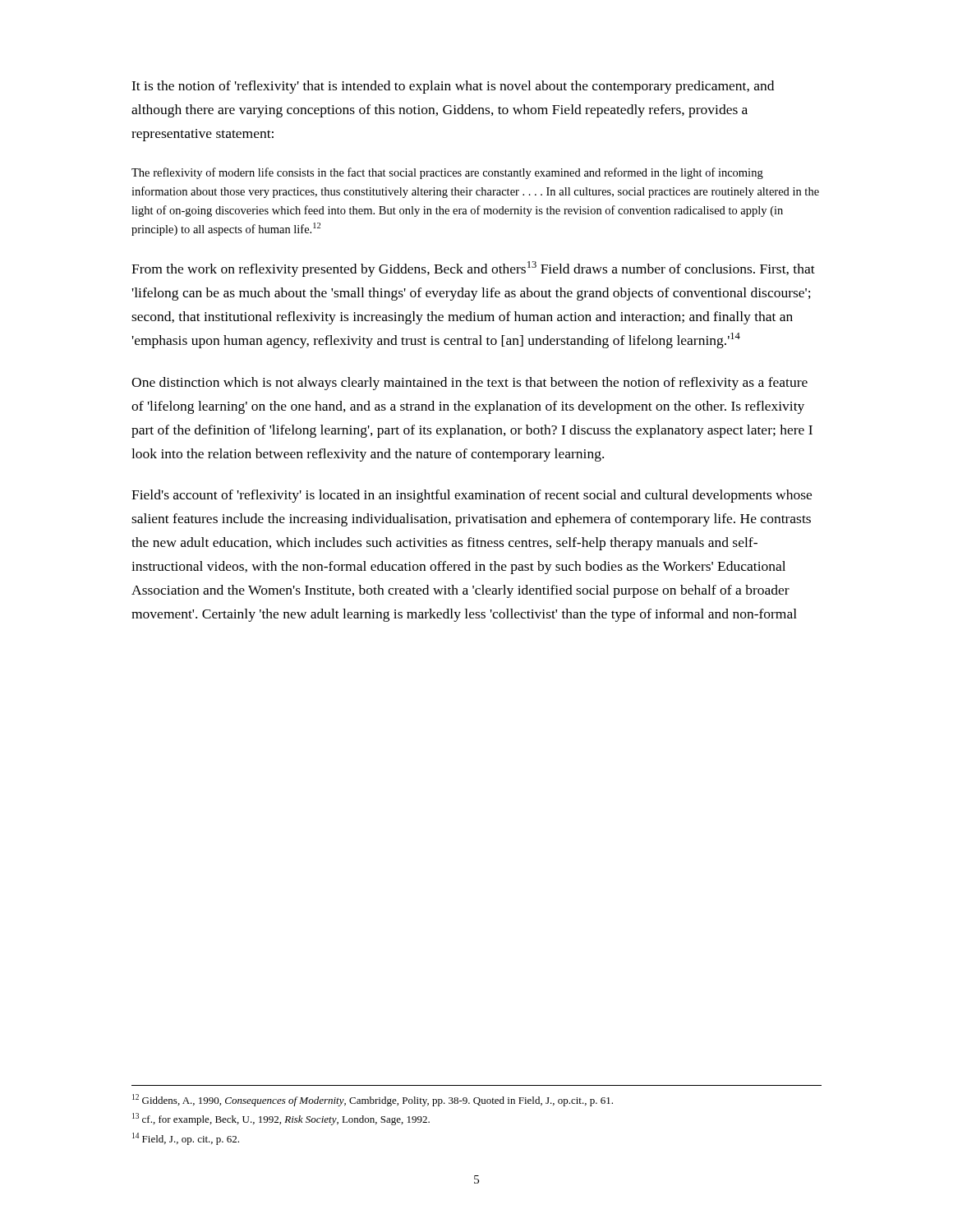This screenshot has width=953, height=1232.
Task: Navigate to the element starting "From the work on reflexivity presented by Giddens,"
Action: click(x=473, y=304)
